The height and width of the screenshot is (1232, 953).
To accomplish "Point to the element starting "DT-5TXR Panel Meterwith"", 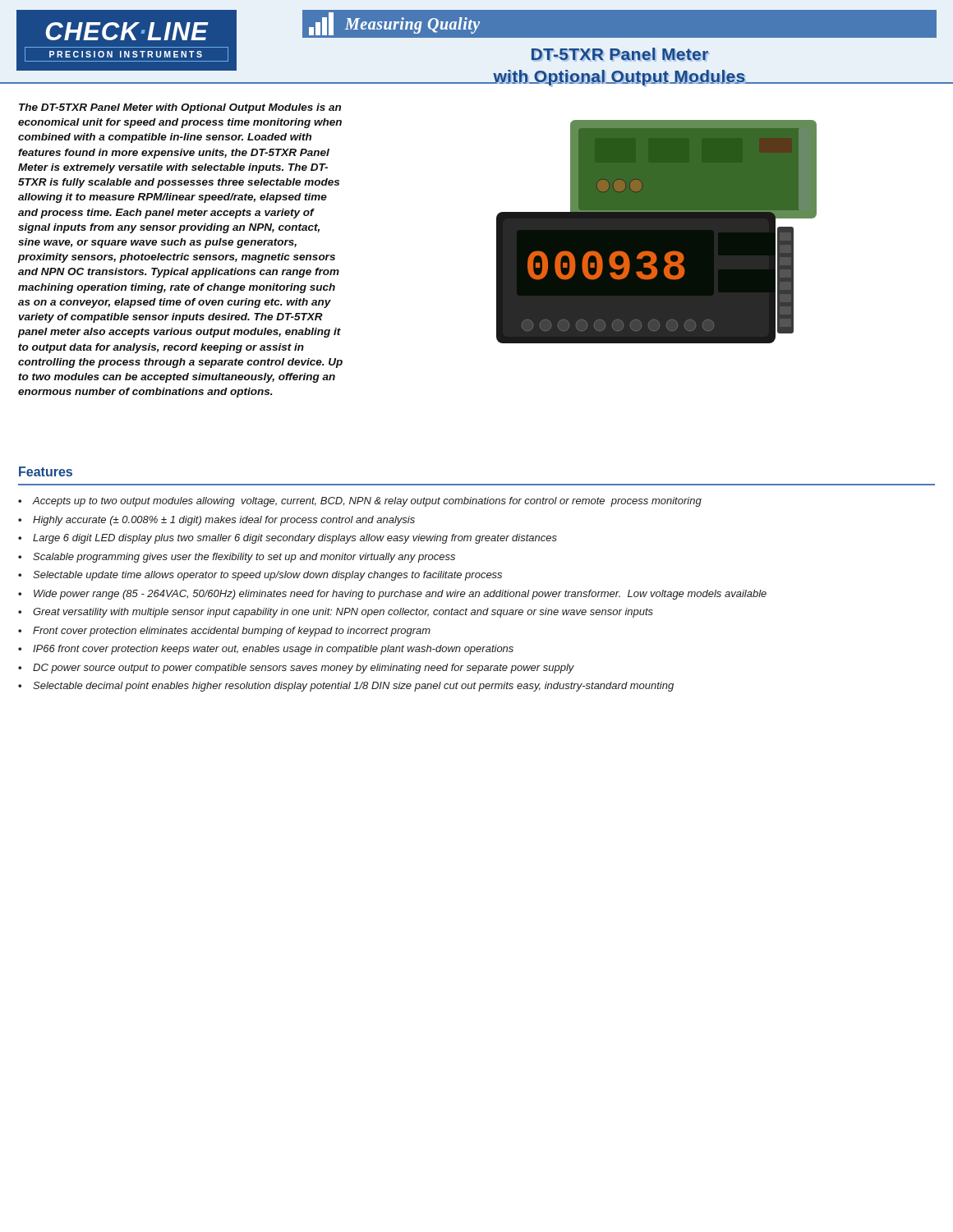I will pos(619,65).
